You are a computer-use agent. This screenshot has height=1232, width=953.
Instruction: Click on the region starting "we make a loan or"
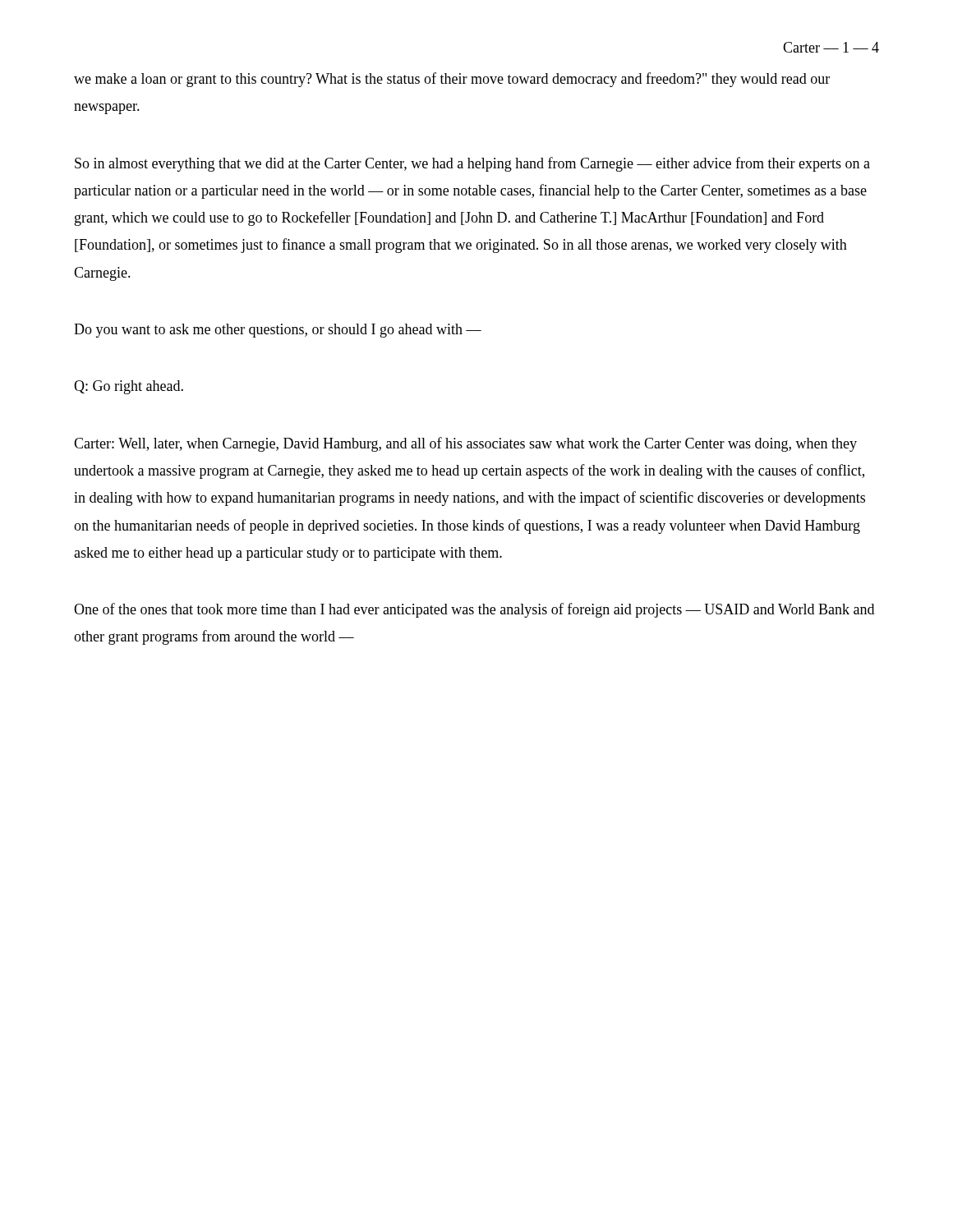tap(452, 93)
